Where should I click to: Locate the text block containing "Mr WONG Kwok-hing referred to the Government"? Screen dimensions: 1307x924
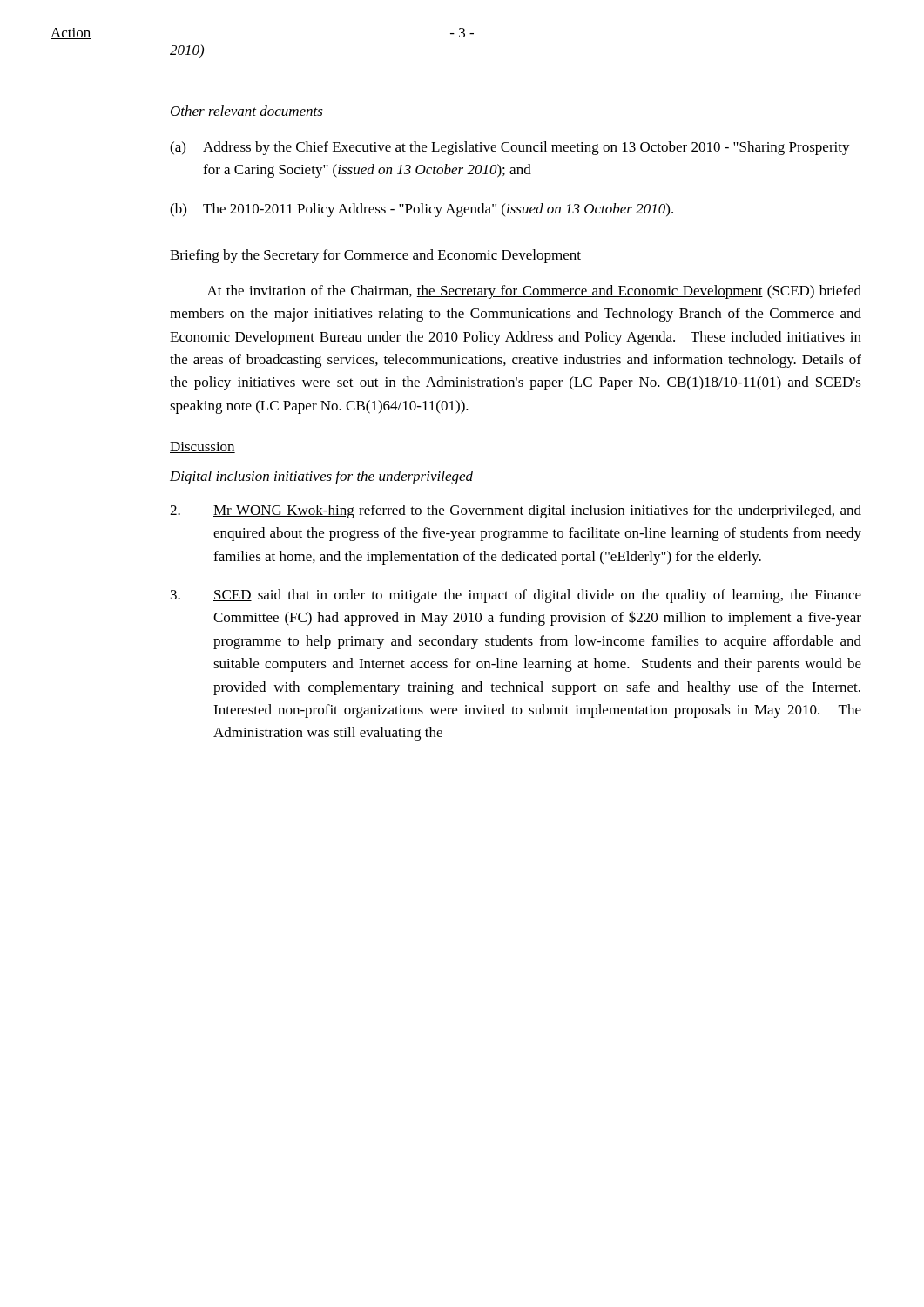pyautogui.click(x=516, y=534)
